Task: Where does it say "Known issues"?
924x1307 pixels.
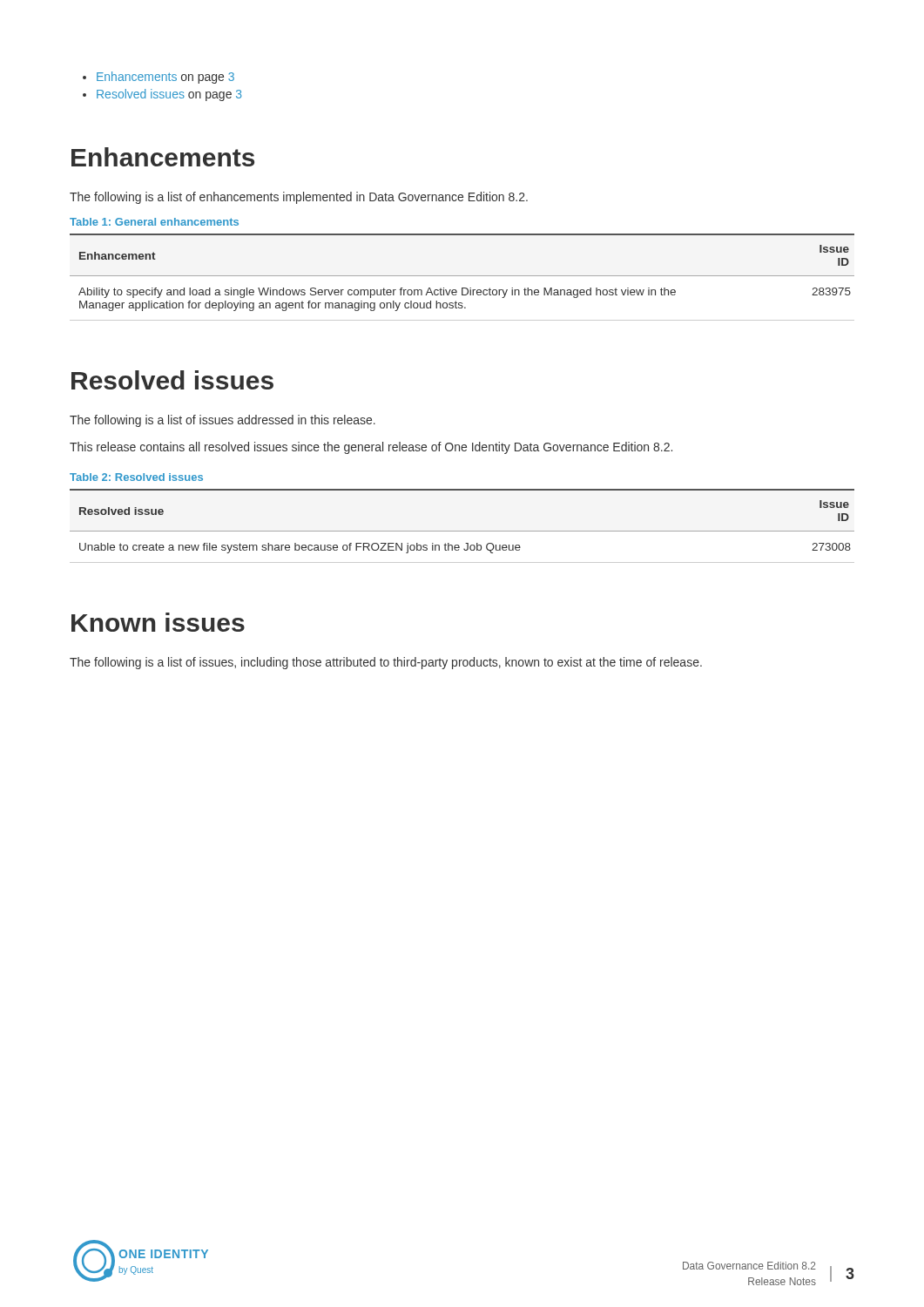Action: [157, 623]
